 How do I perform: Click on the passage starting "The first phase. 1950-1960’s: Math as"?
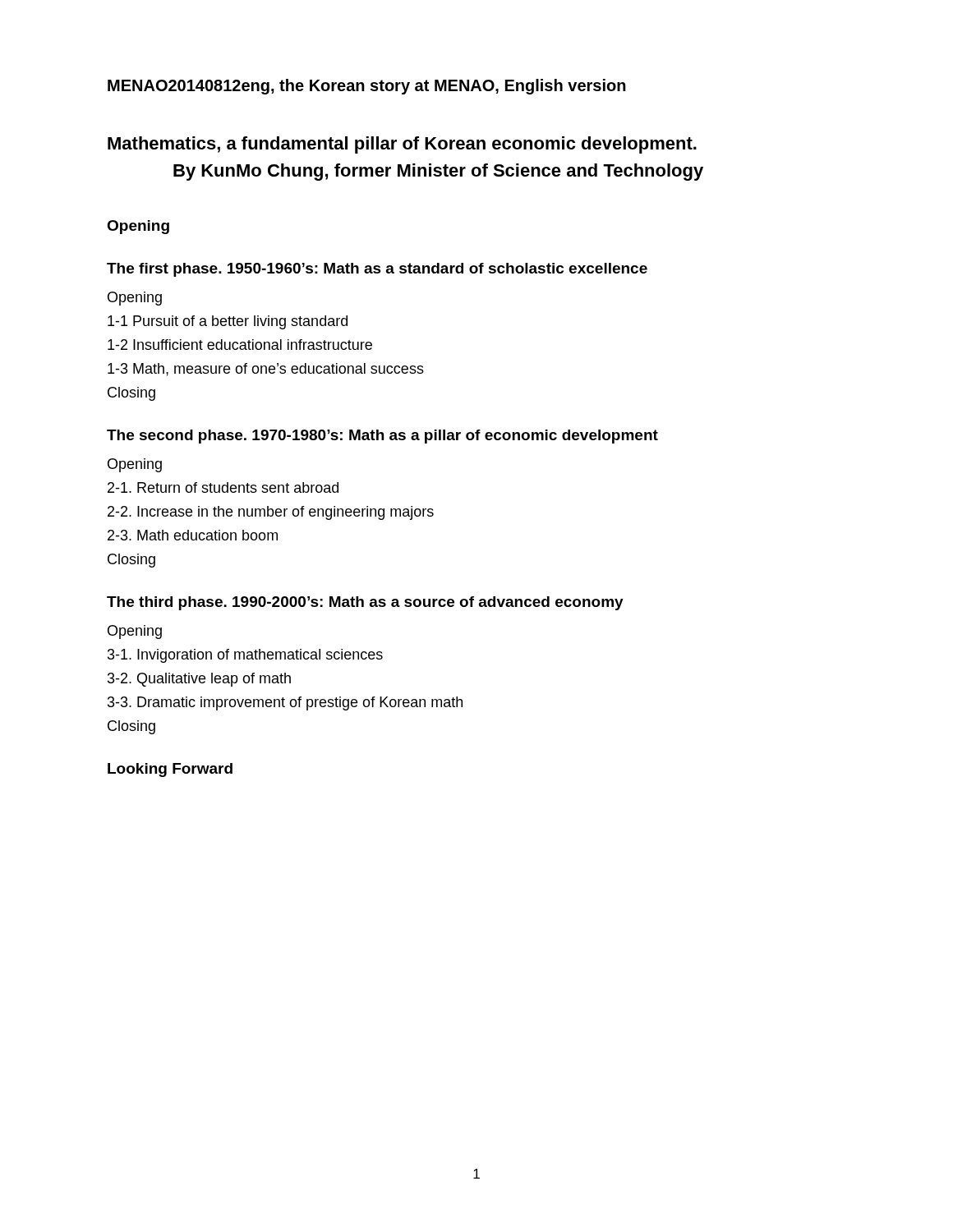tap(377, 268)
